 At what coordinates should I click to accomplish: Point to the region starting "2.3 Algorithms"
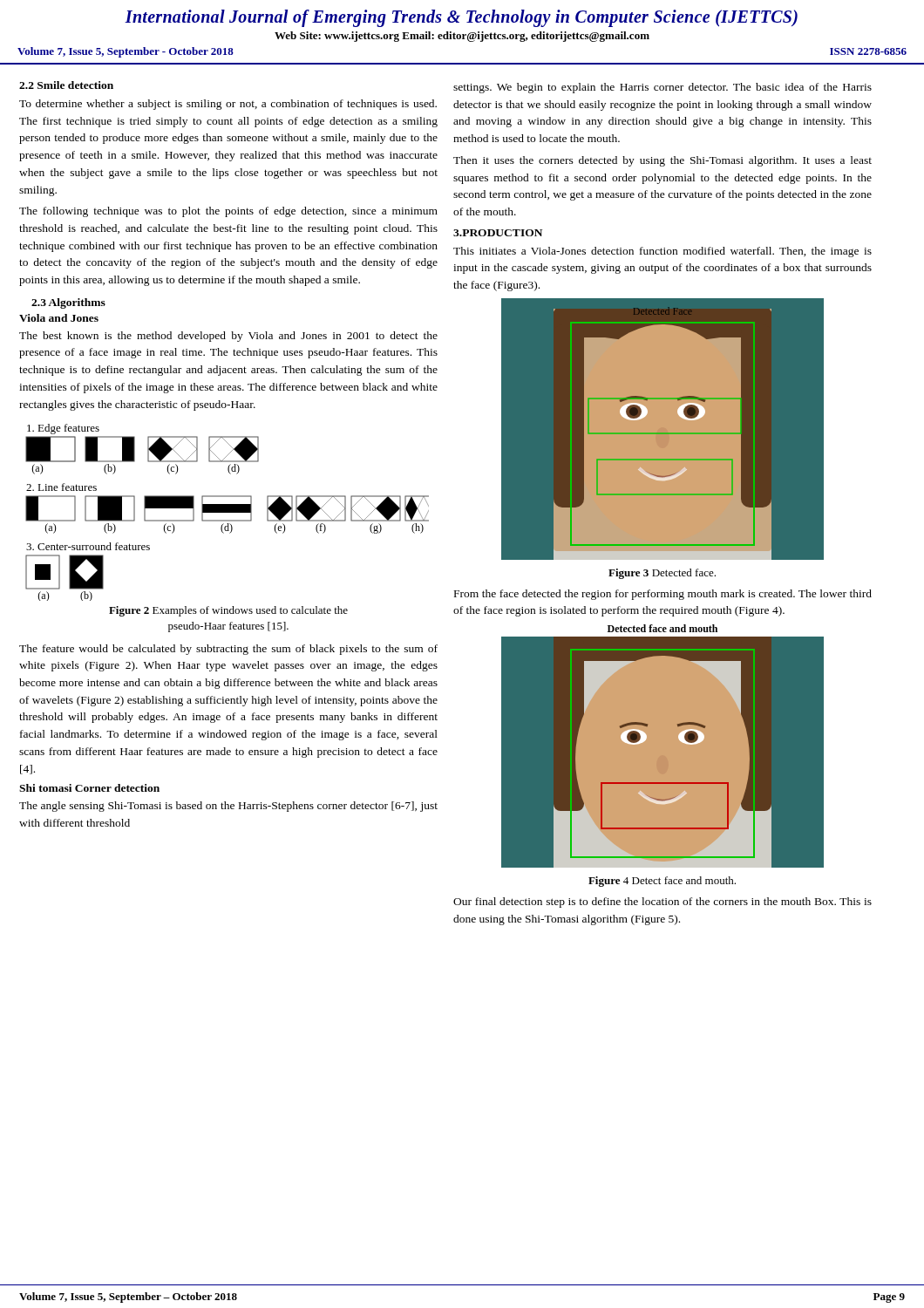68,302
